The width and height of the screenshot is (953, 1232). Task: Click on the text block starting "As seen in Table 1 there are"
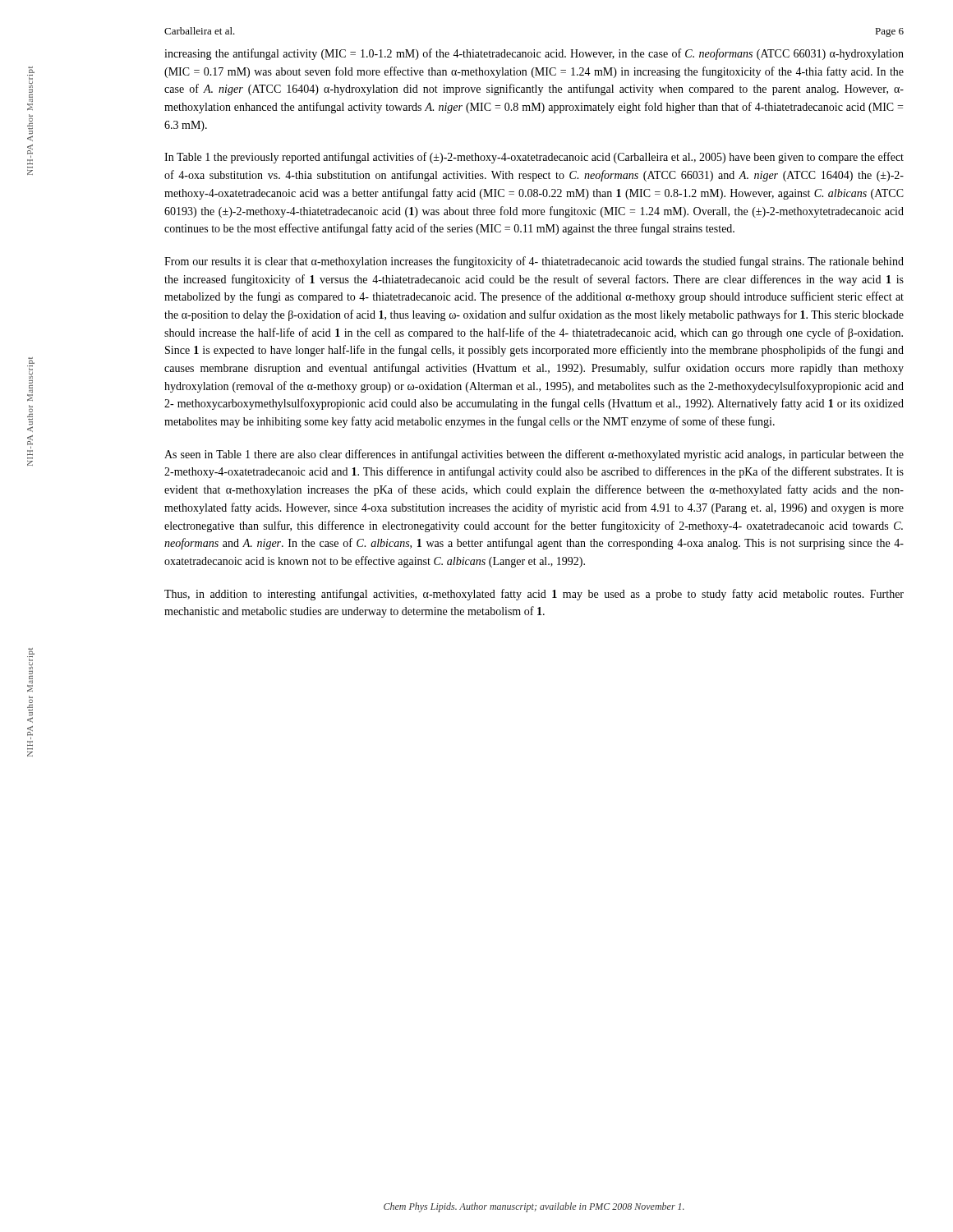(x=534, y=508)
